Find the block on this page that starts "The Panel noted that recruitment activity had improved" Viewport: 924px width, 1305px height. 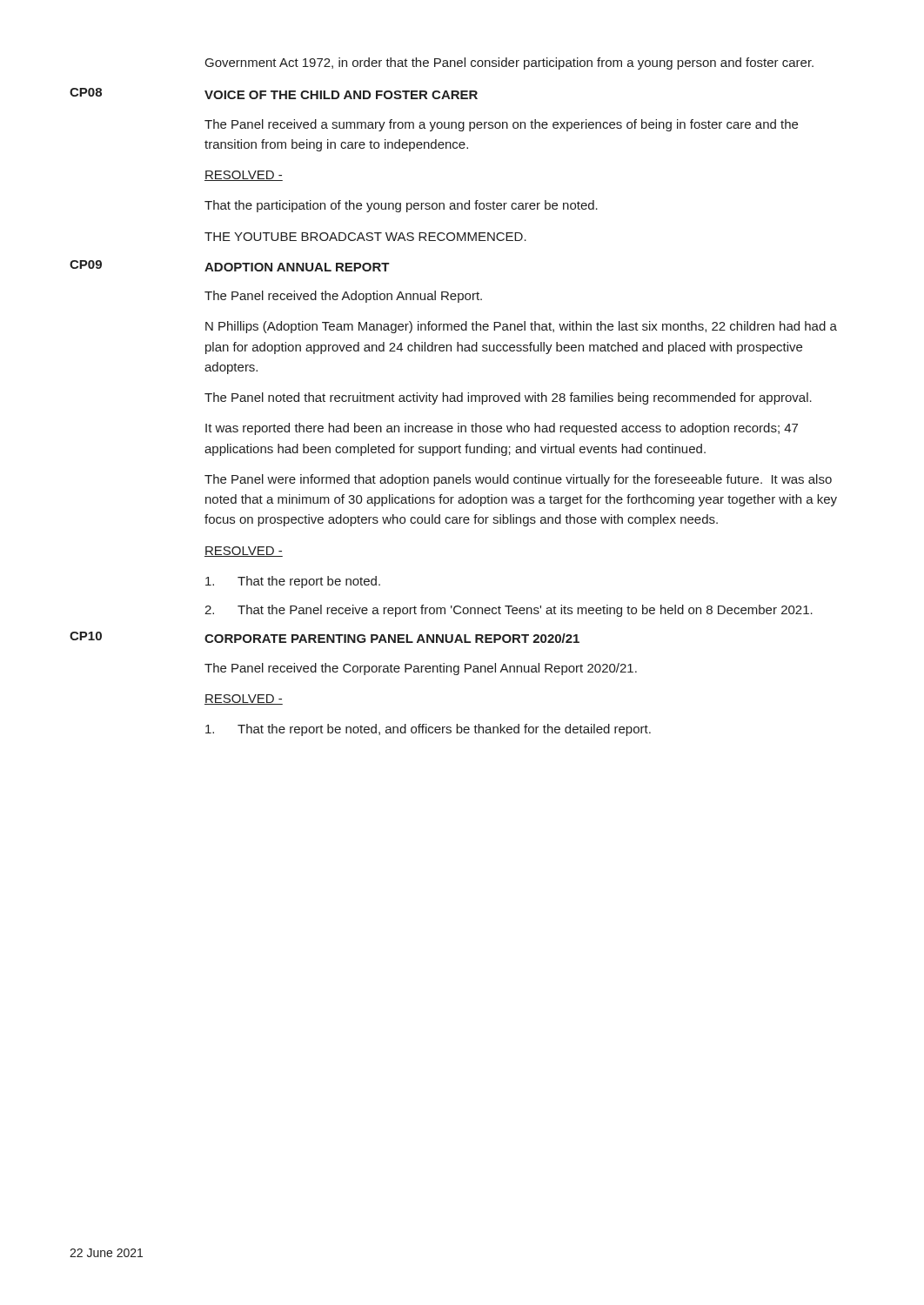click(x=508, y=397)
